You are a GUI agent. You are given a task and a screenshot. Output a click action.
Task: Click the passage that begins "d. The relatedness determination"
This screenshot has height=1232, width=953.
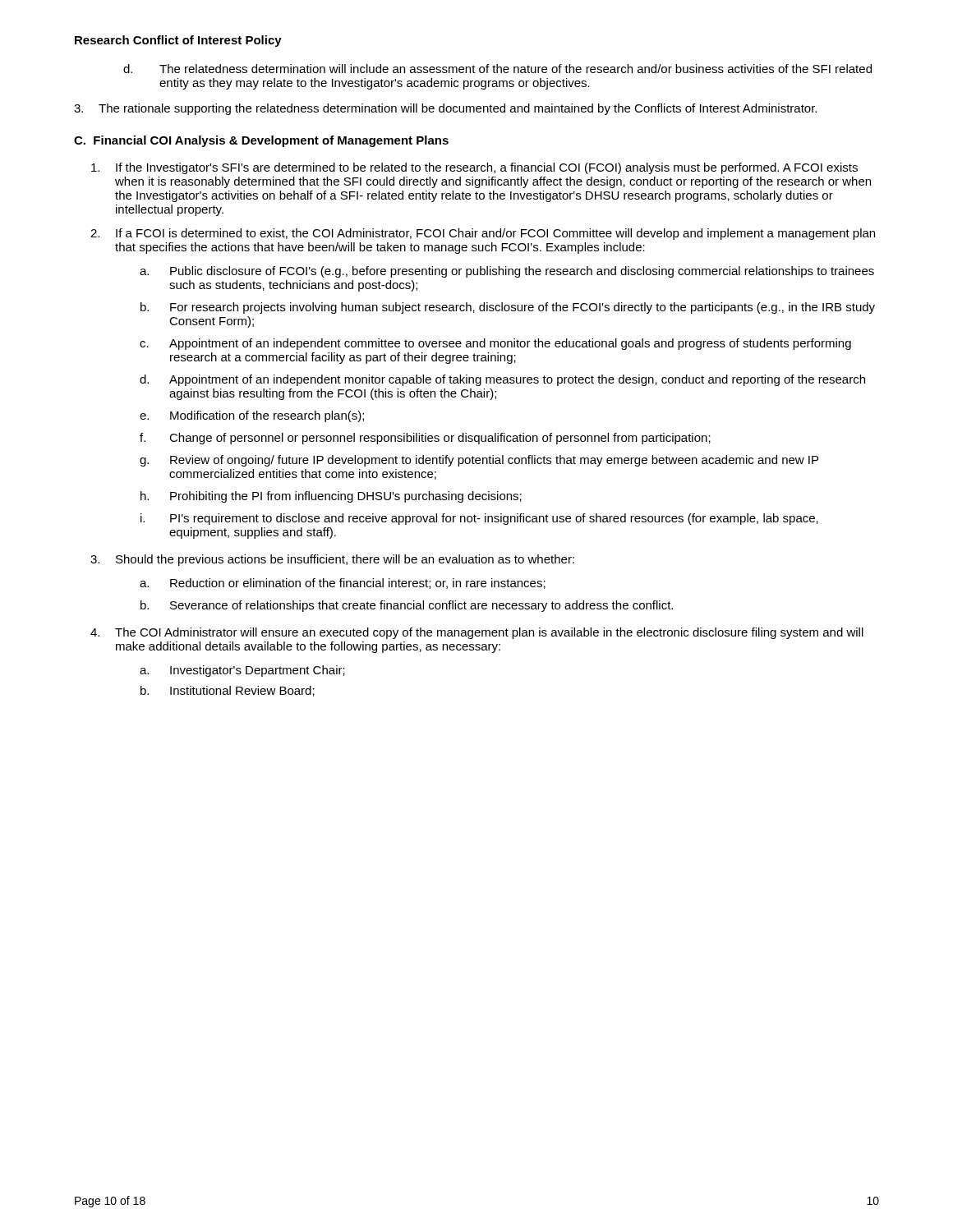pyautogui.click(x=501, y=76)
